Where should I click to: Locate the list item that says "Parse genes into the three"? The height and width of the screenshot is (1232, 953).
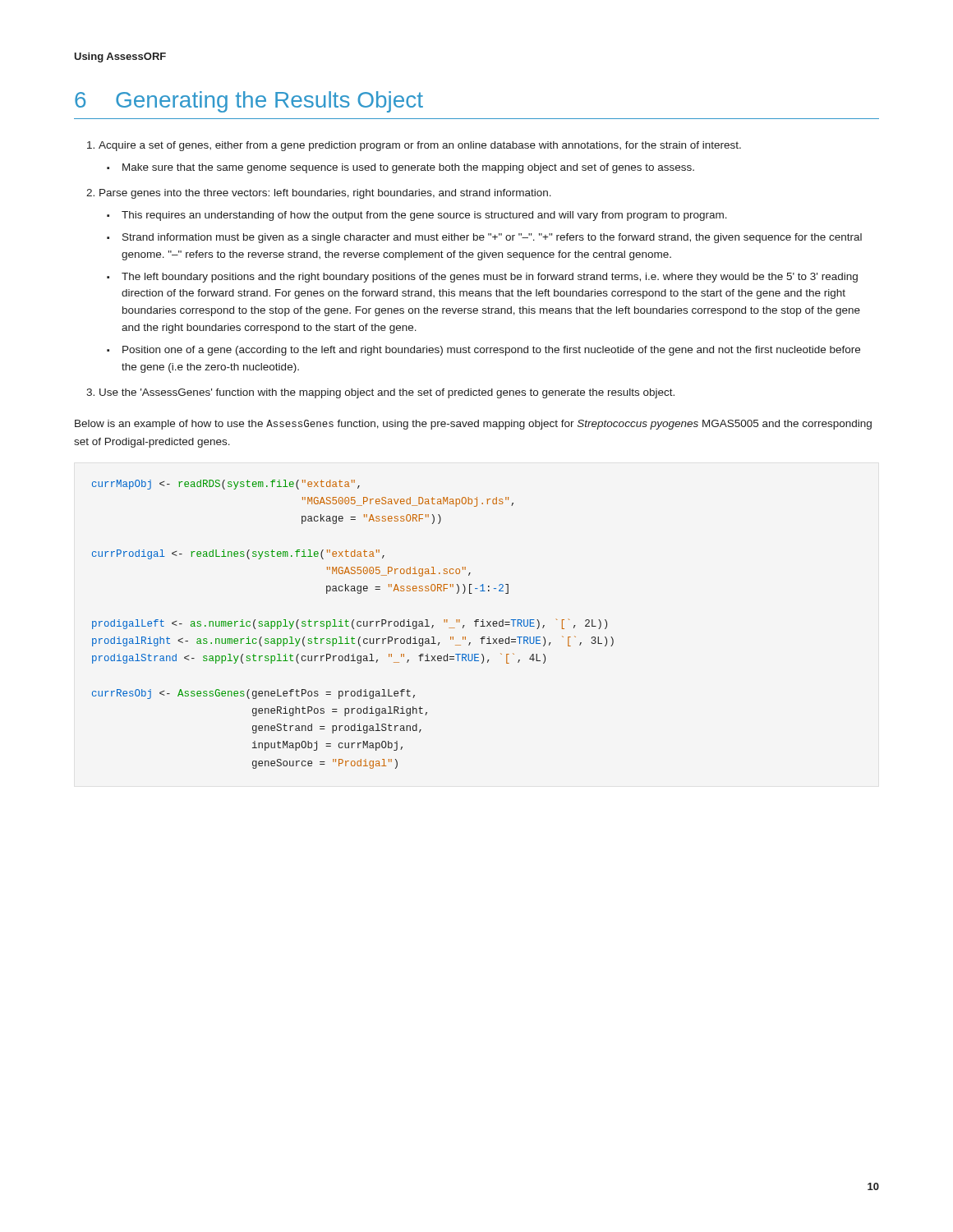[489, 281]
